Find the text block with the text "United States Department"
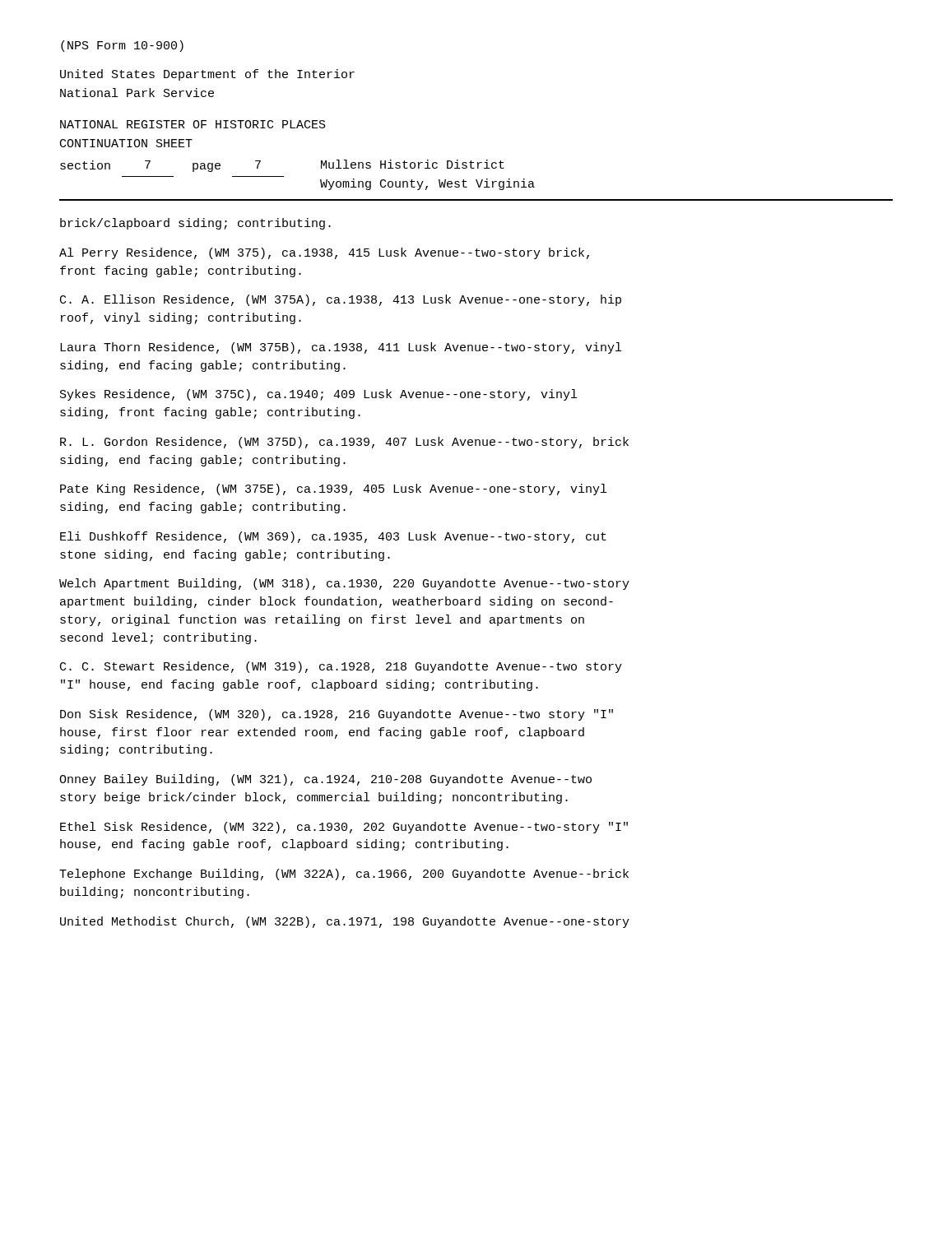This screenshot has height=1234, width=952. (x=207, y=85)
